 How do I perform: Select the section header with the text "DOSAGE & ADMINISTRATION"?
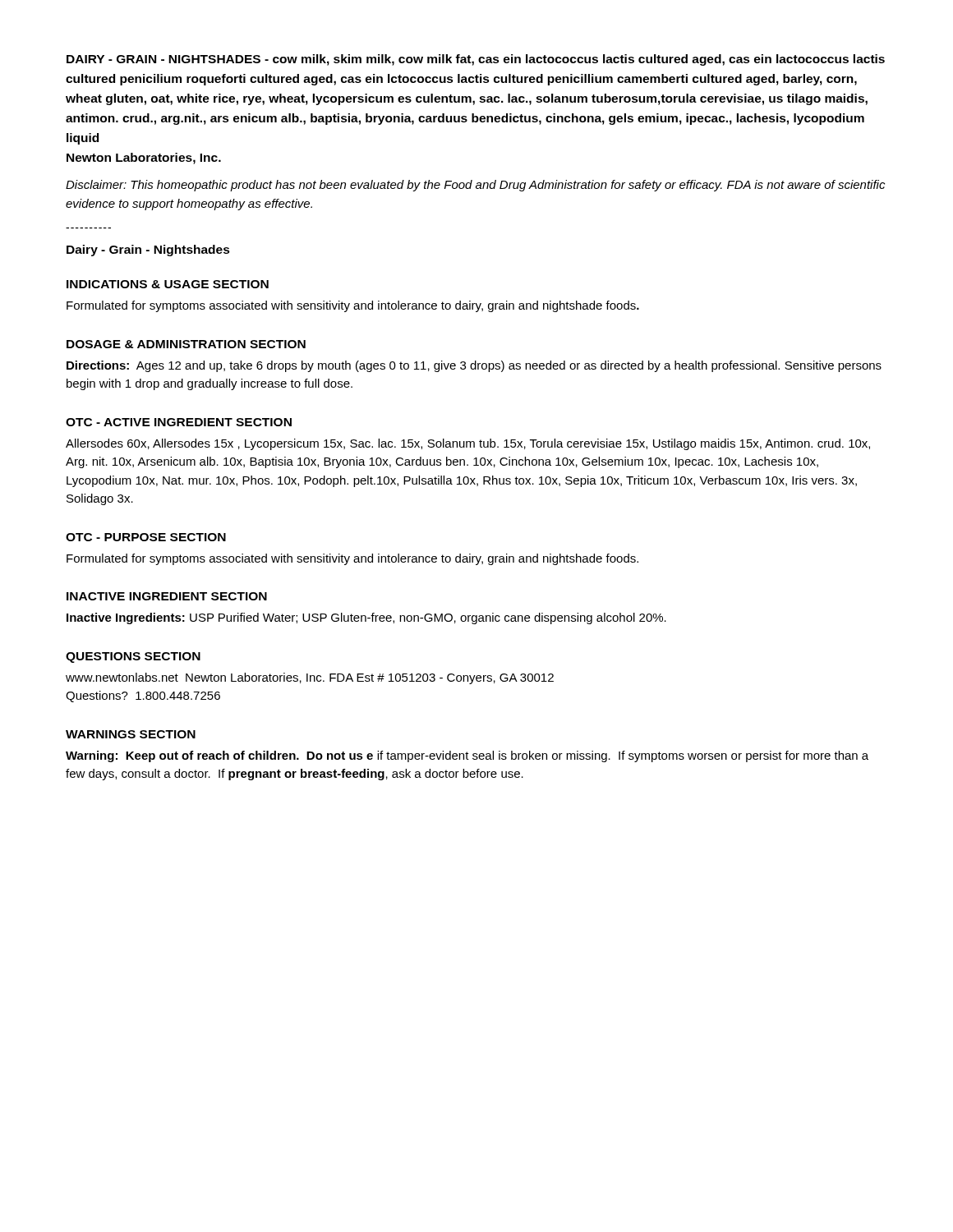186,343
